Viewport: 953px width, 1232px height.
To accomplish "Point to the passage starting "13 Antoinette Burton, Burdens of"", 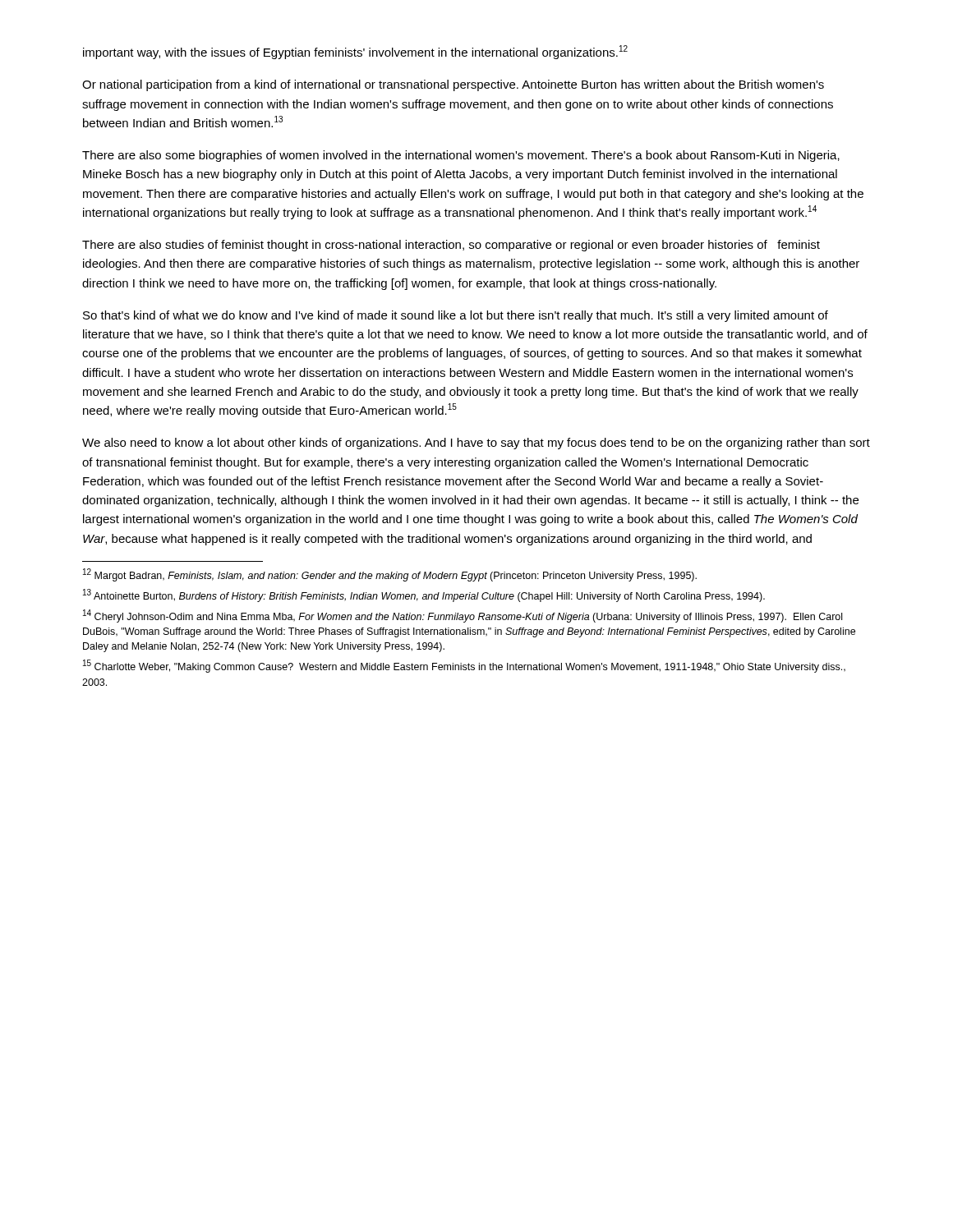I will pos(424,595).
